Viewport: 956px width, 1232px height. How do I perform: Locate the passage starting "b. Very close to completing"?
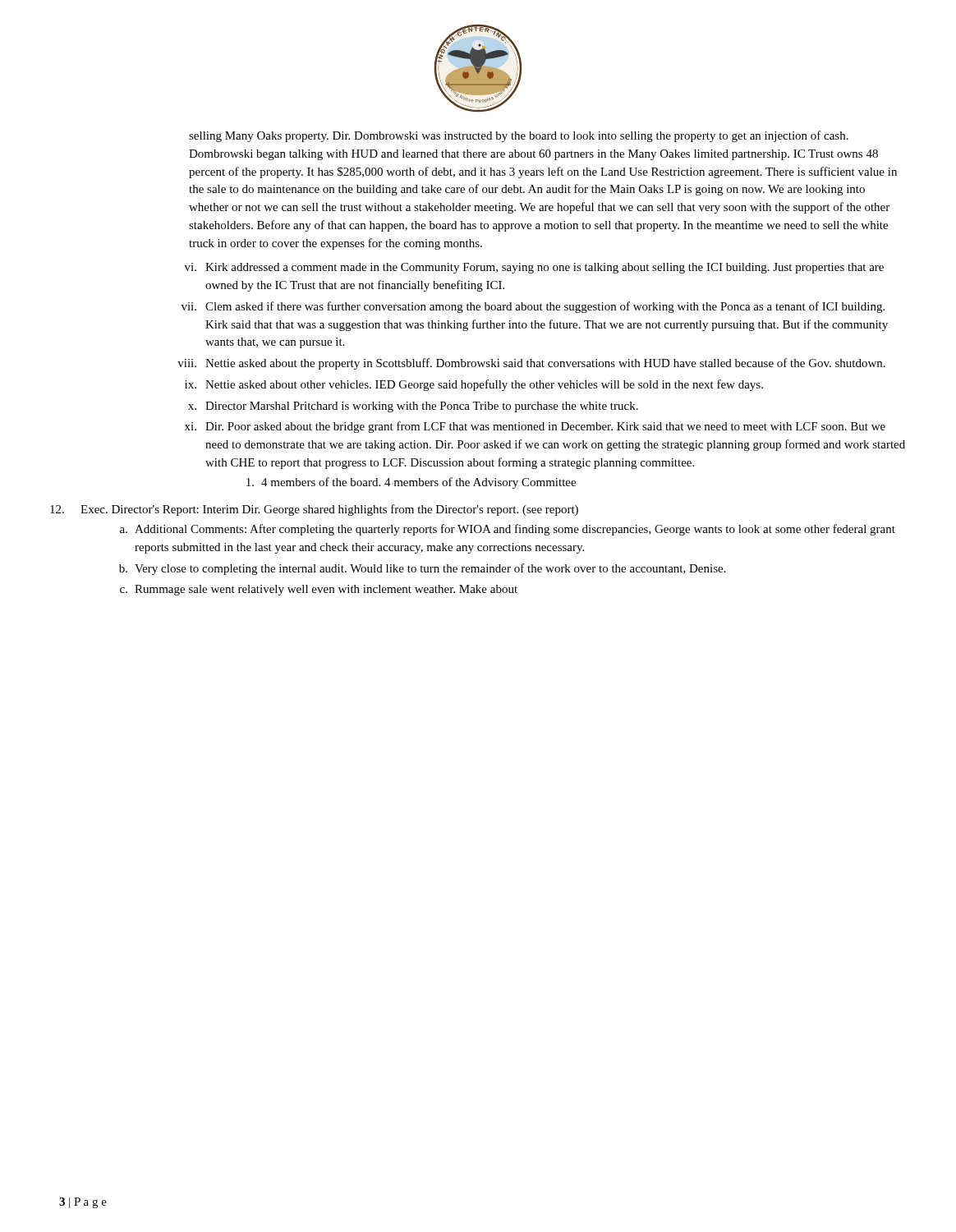[506, 569]
